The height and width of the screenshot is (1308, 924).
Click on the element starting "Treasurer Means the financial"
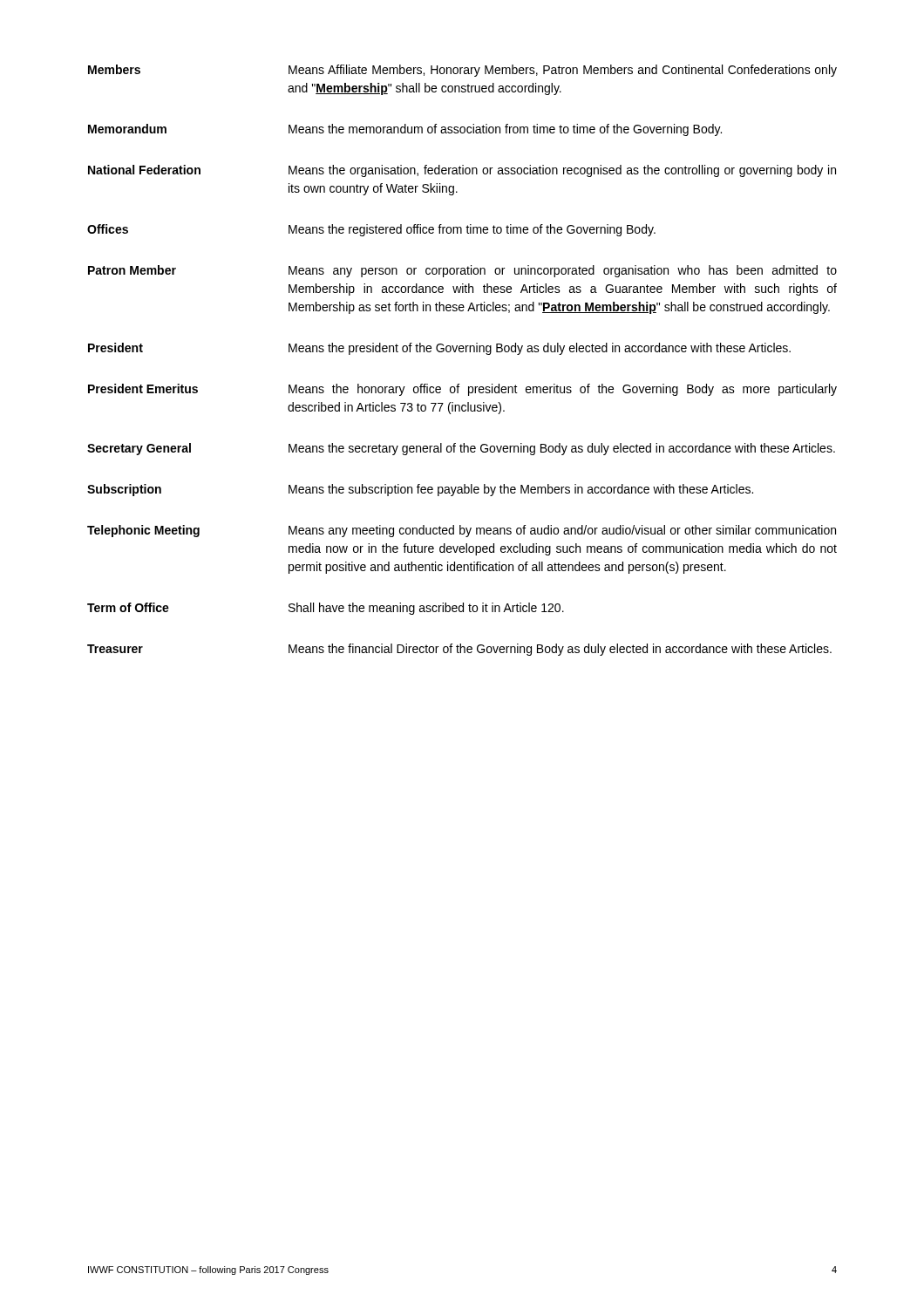coord(462,649)
